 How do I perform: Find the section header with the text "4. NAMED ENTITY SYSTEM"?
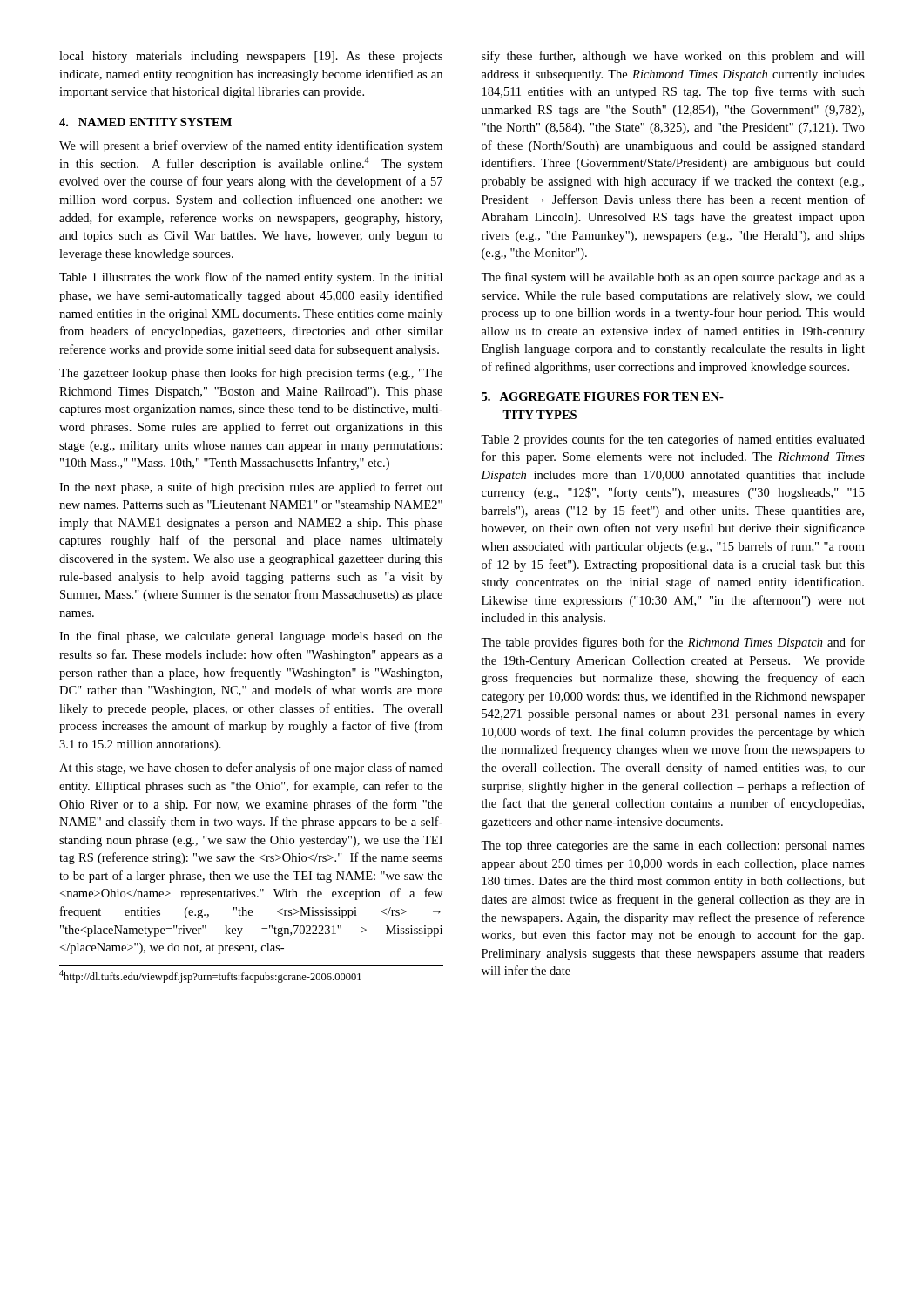coord(145,122)
